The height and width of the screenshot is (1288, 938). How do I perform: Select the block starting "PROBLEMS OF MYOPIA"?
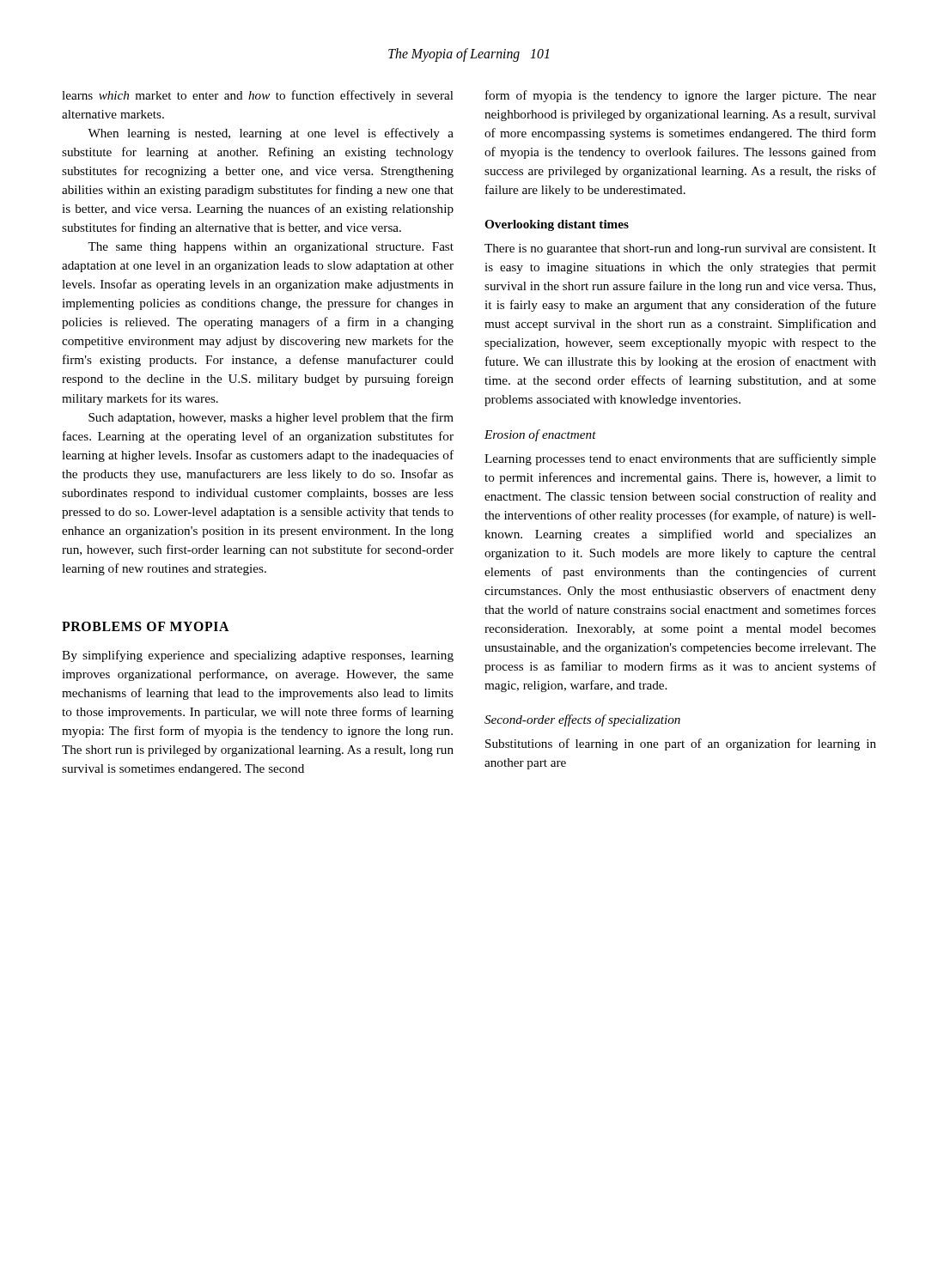[146, 626]
